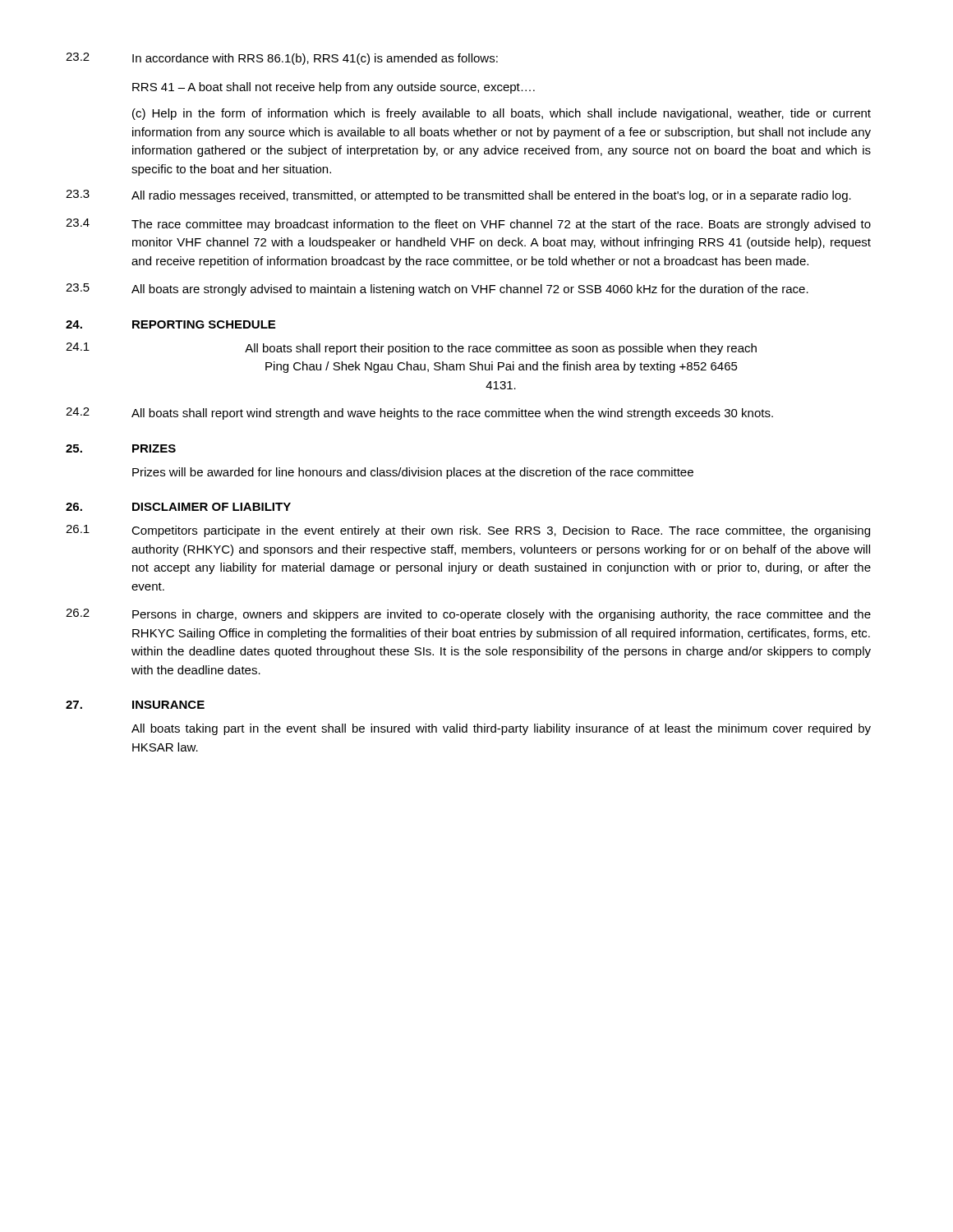Click on the passage starting "23.5 All boats are strongly advised to maintain"
The height and width of the screenshot is (1232, 953).
(x=468, y=289)
